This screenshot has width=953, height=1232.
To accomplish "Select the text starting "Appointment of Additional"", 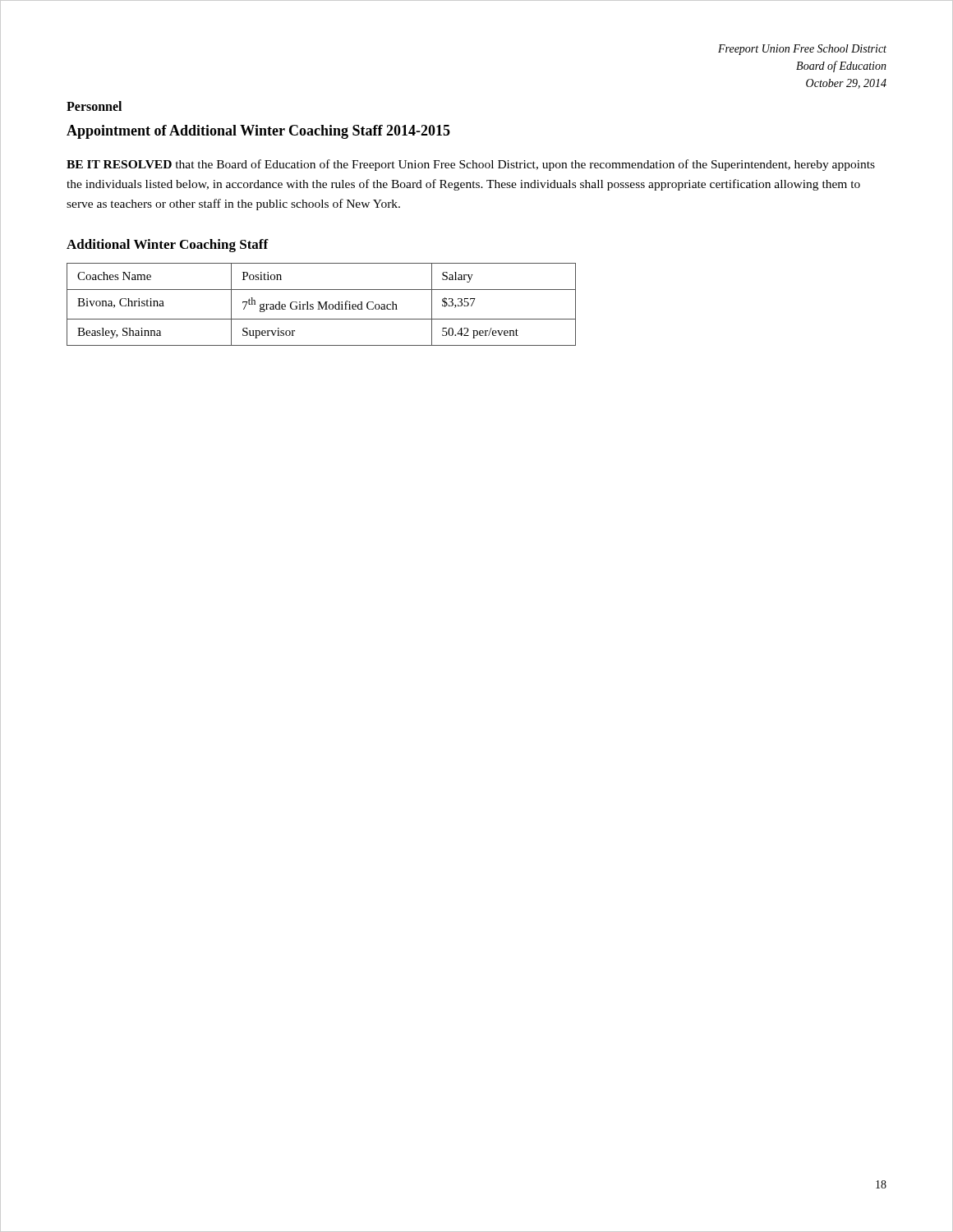I will point(258,131).
